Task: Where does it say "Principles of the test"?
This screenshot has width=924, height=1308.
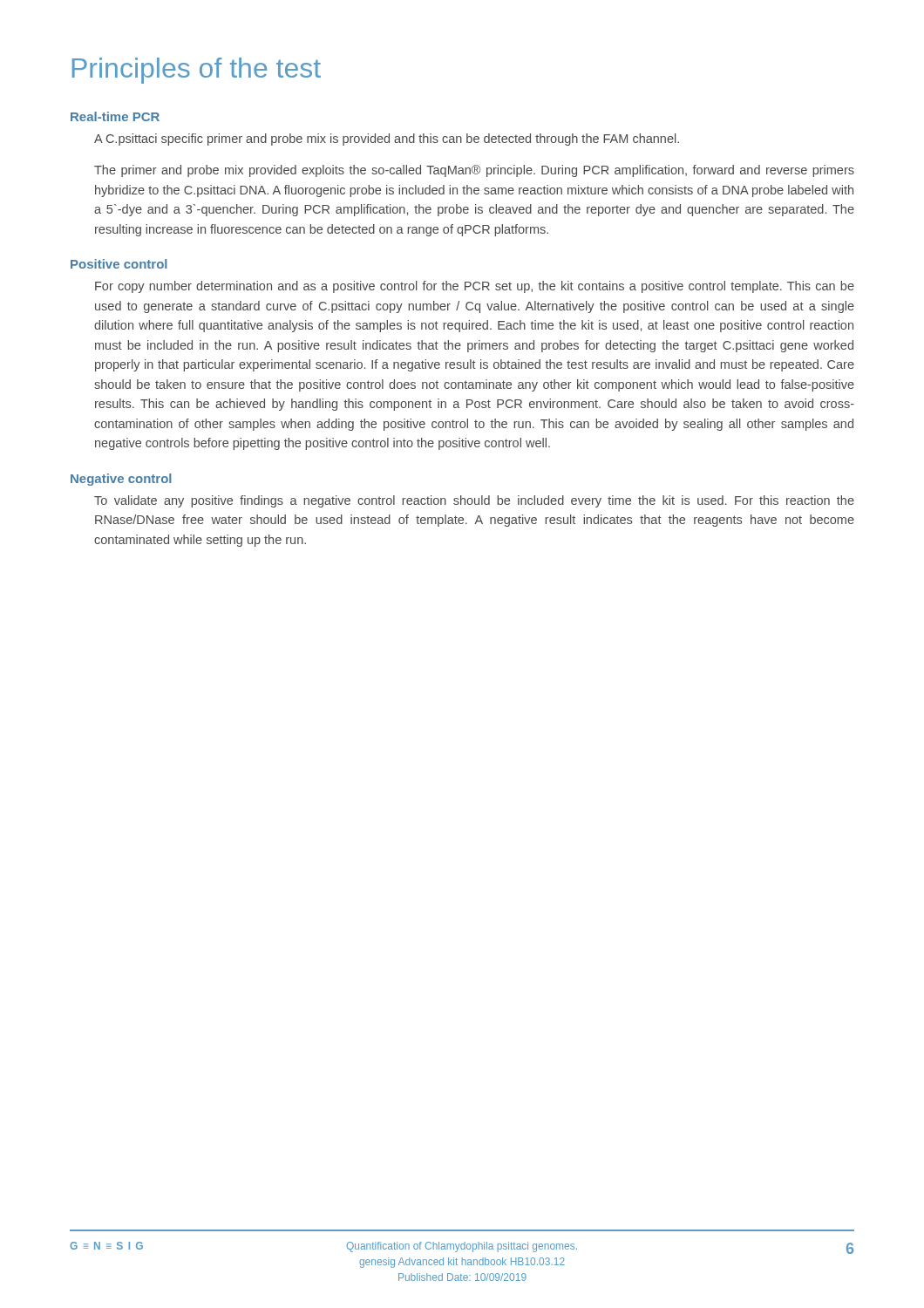Action: coord(195,68)
